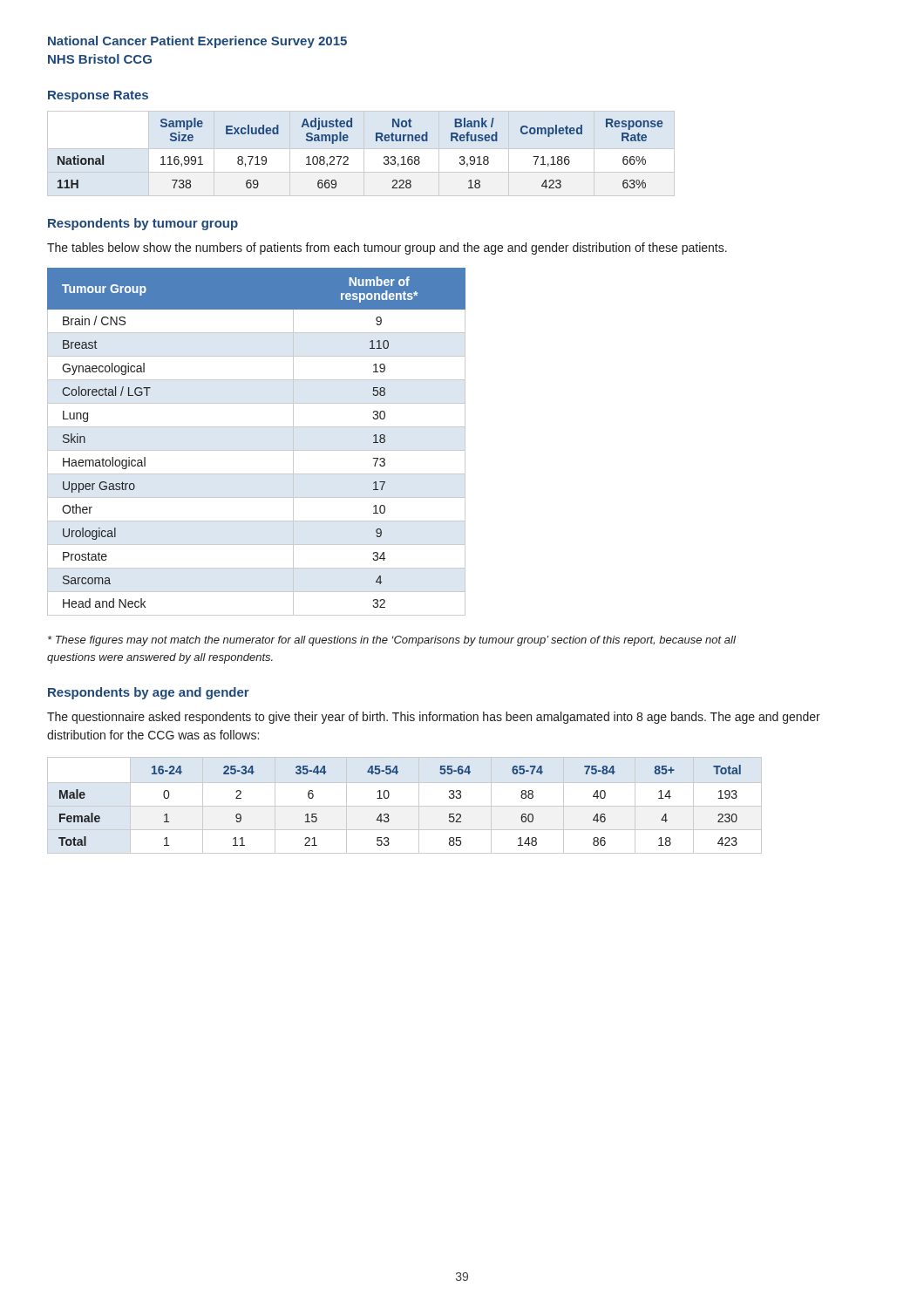The height and width of the screenshot is (1308, 924).
Task: Find the text starting "Respondents by tumour"
Action: tap(143, 223)
